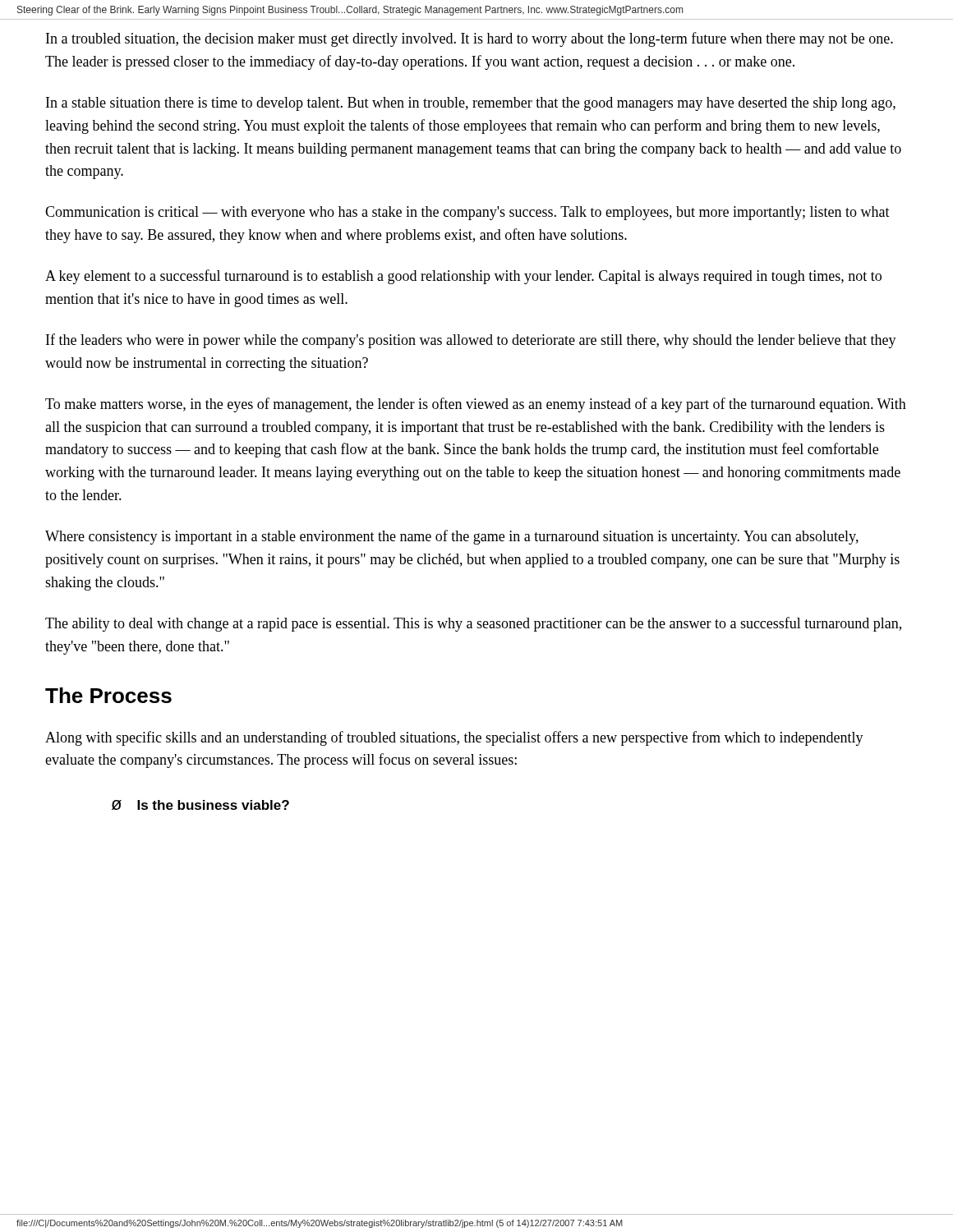The image size is (953, 1232).
Task: Find the block on this page that starts "To make matters worse, in"
Action: coord(476,450)
